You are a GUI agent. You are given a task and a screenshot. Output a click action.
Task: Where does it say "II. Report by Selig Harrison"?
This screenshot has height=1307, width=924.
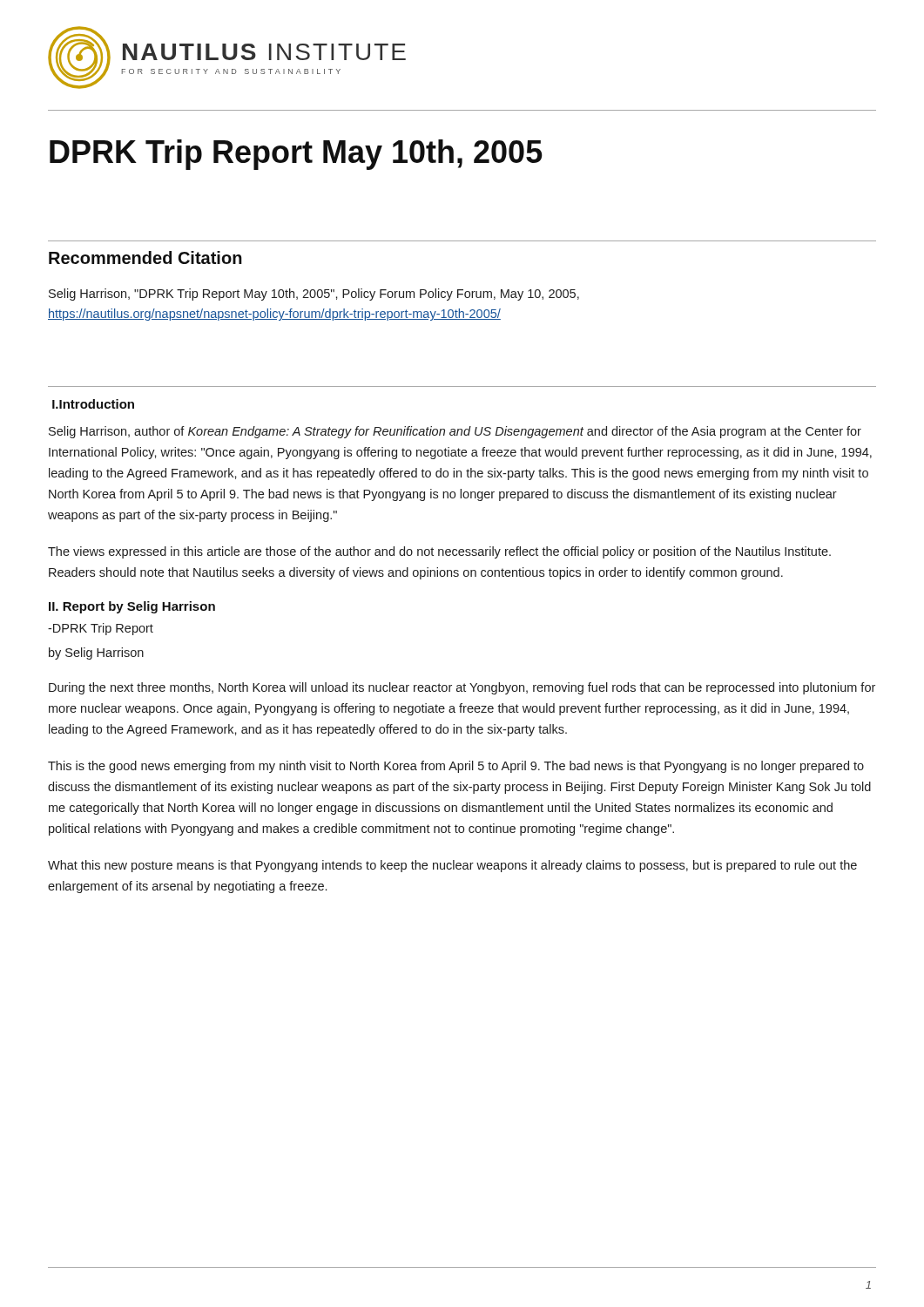(132, 607)
